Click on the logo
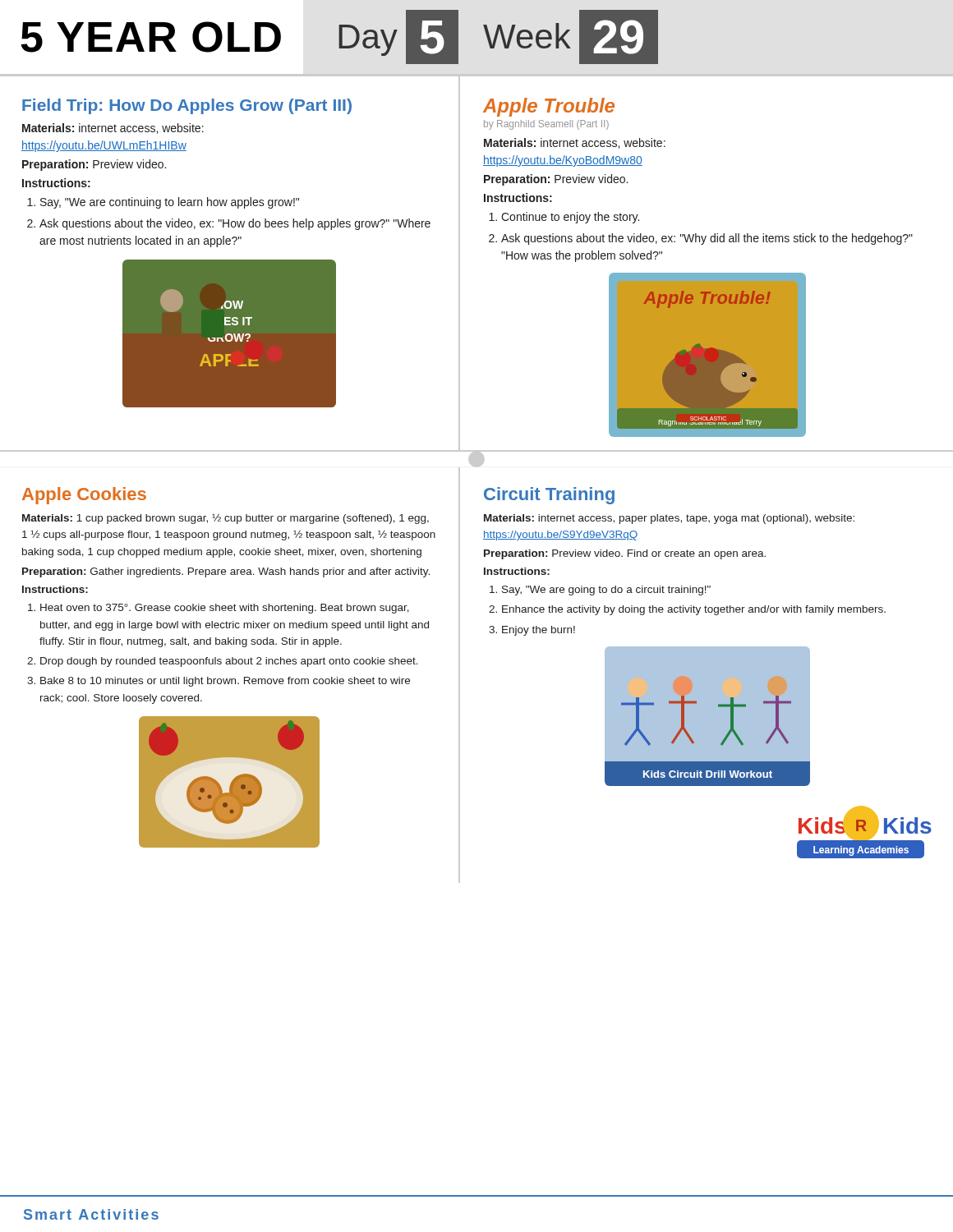The width and height of the screenshot is (953, 1232). (x=707, y=837)
